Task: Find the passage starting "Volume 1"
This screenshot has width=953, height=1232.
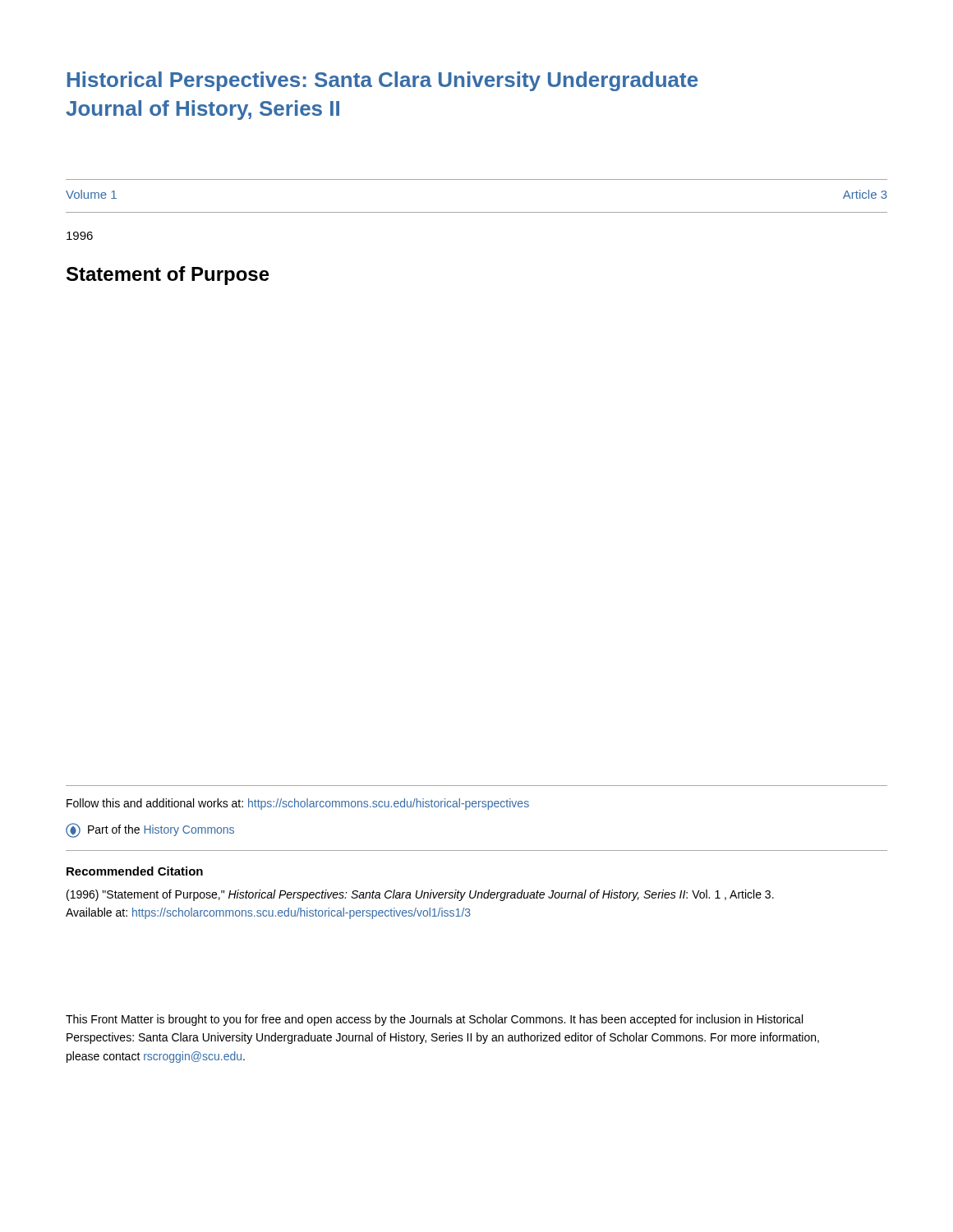Action: coord(91,194)
